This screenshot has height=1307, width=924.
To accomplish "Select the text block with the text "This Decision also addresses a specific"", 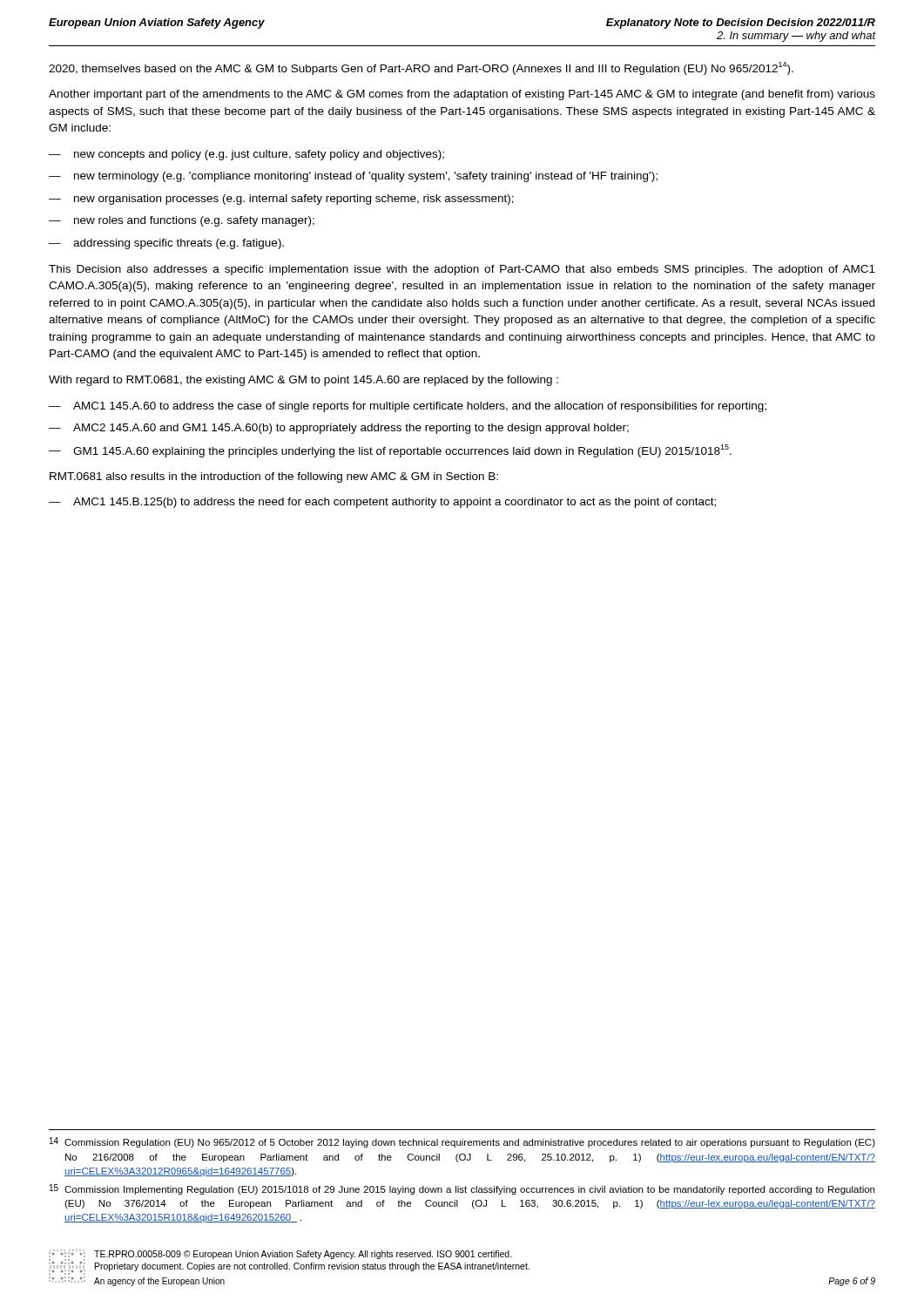I will pyautogui.click(x=462, y=311).
